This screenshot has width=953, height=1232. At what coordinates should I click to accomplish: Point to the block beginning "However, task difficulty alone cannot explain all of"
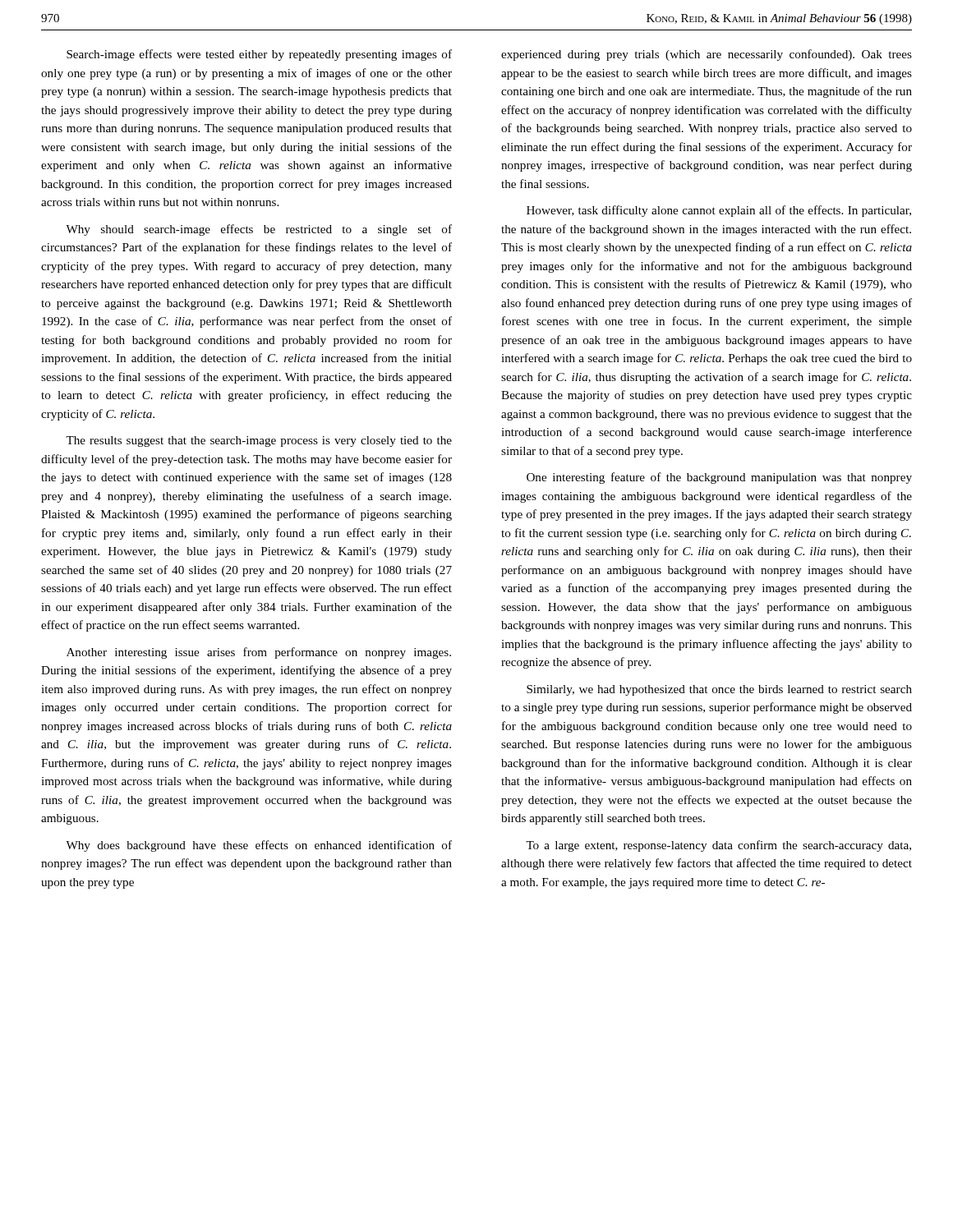[707, 331]
